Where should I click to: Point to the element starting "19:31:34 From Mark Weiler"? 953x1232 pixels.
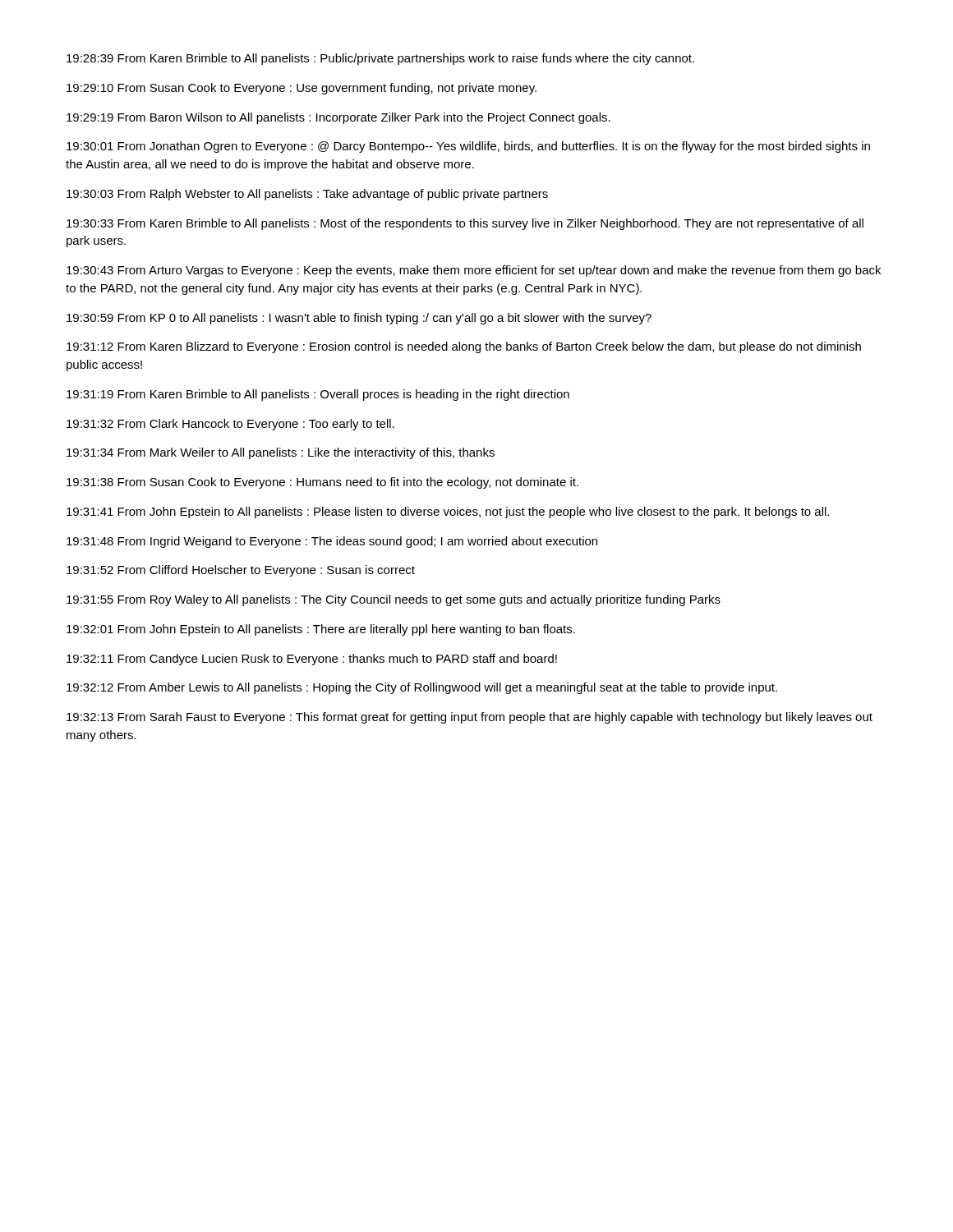pyautogui.click(x=280, y=452)
